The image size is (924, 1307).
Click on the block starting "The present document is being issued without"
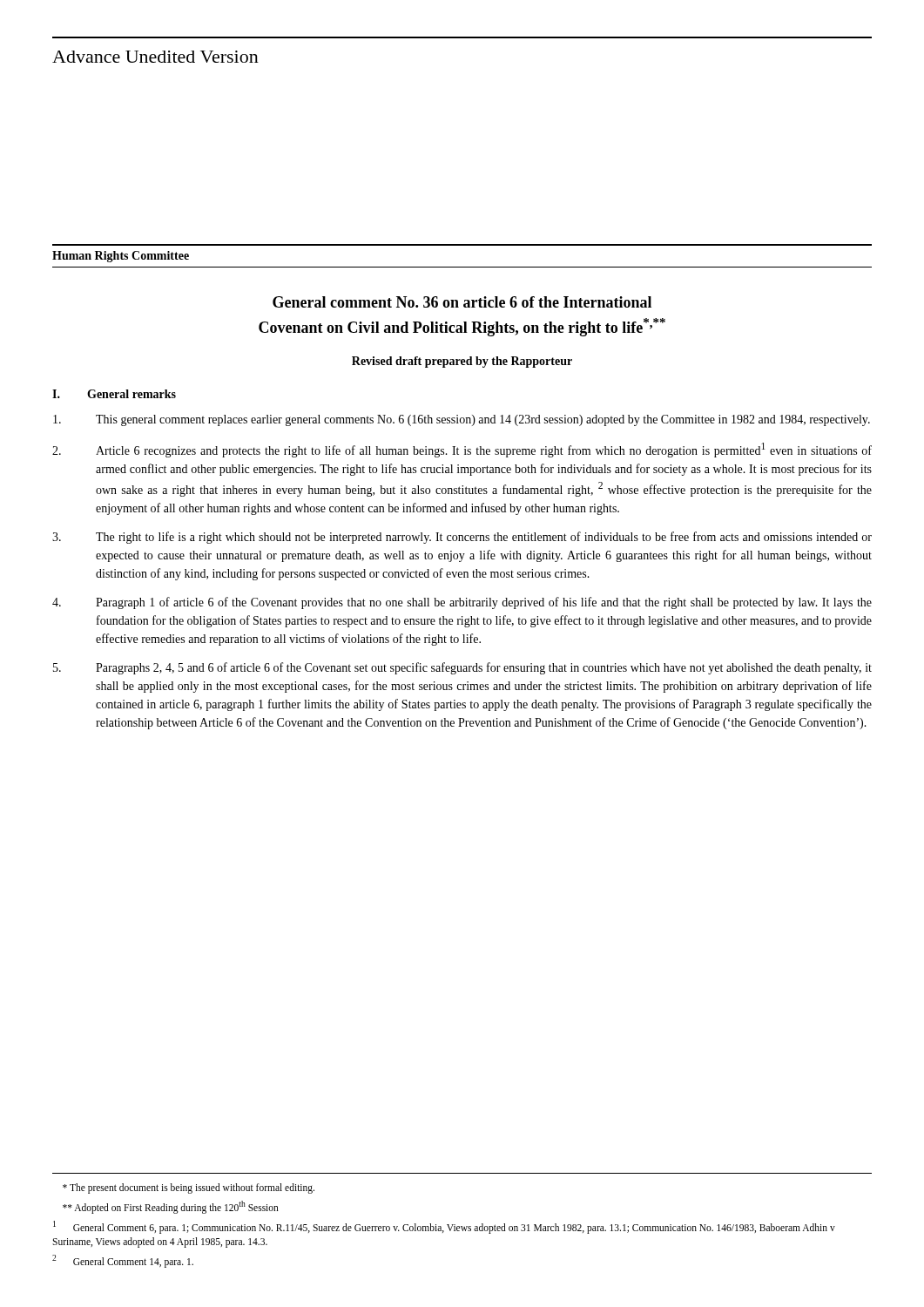pos(462,1225)
